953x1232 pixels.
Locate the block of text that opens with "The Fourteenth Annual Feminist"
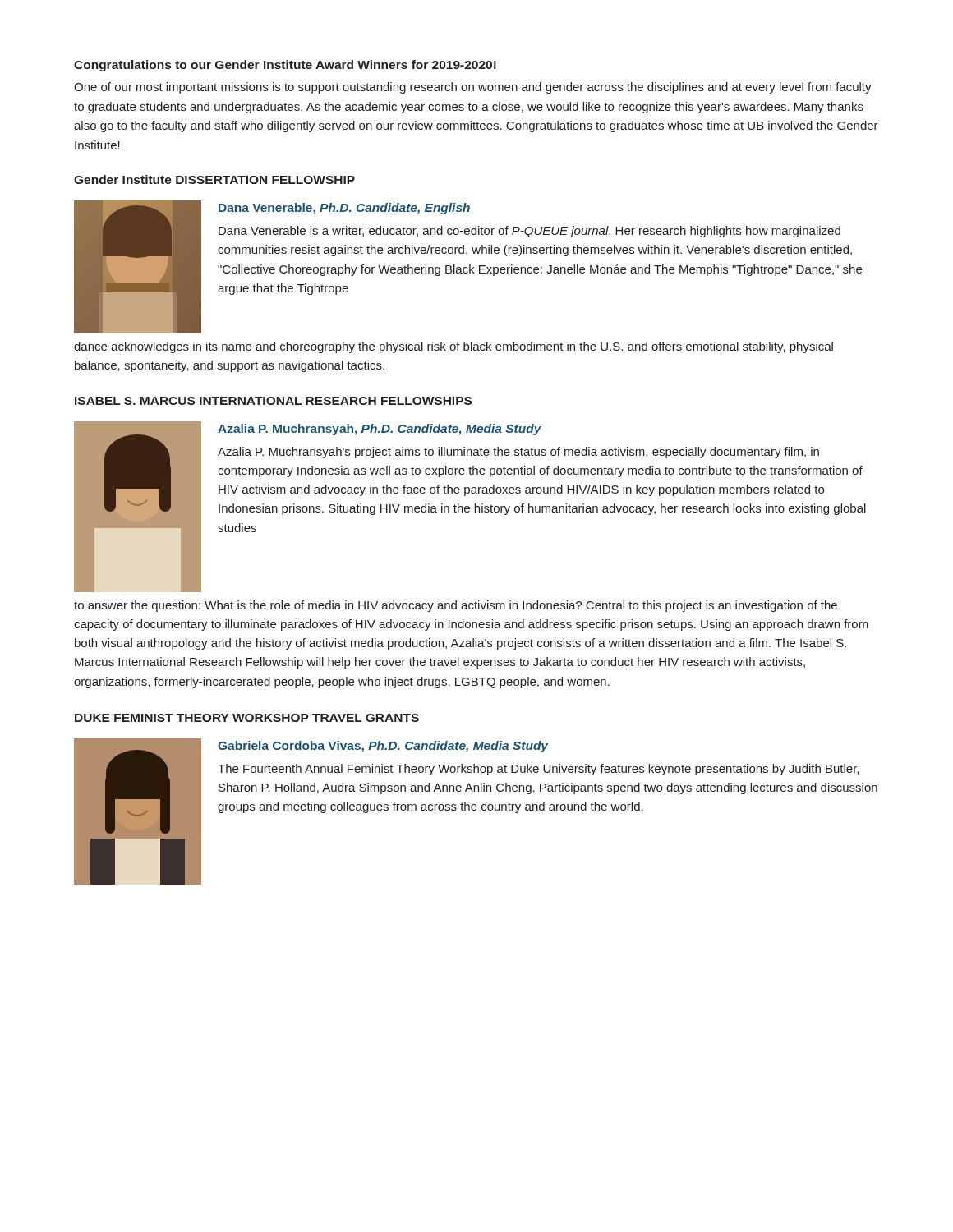point(548,787)
